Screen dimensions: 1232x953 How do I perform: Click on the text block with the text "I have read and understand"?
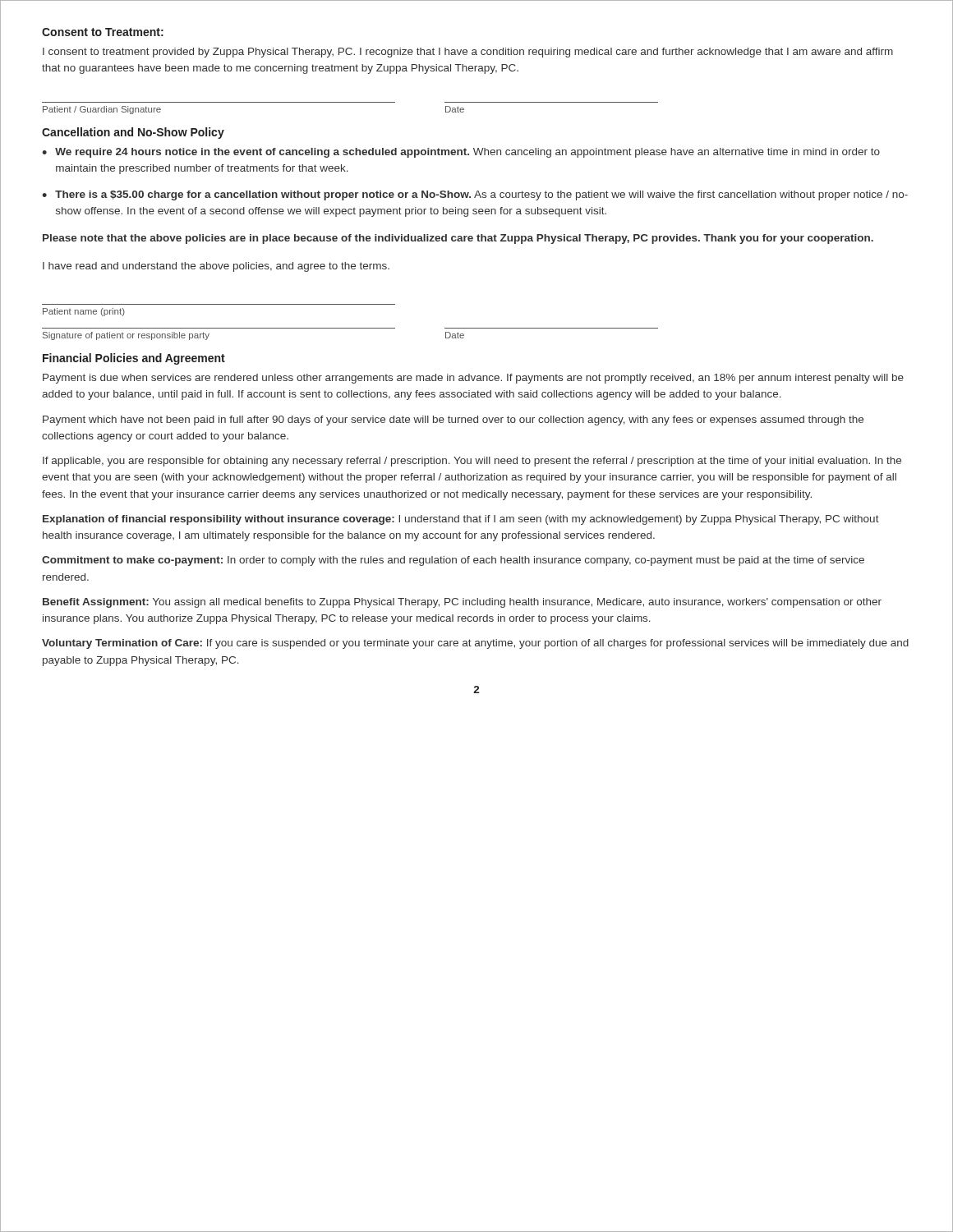(216, 265)
